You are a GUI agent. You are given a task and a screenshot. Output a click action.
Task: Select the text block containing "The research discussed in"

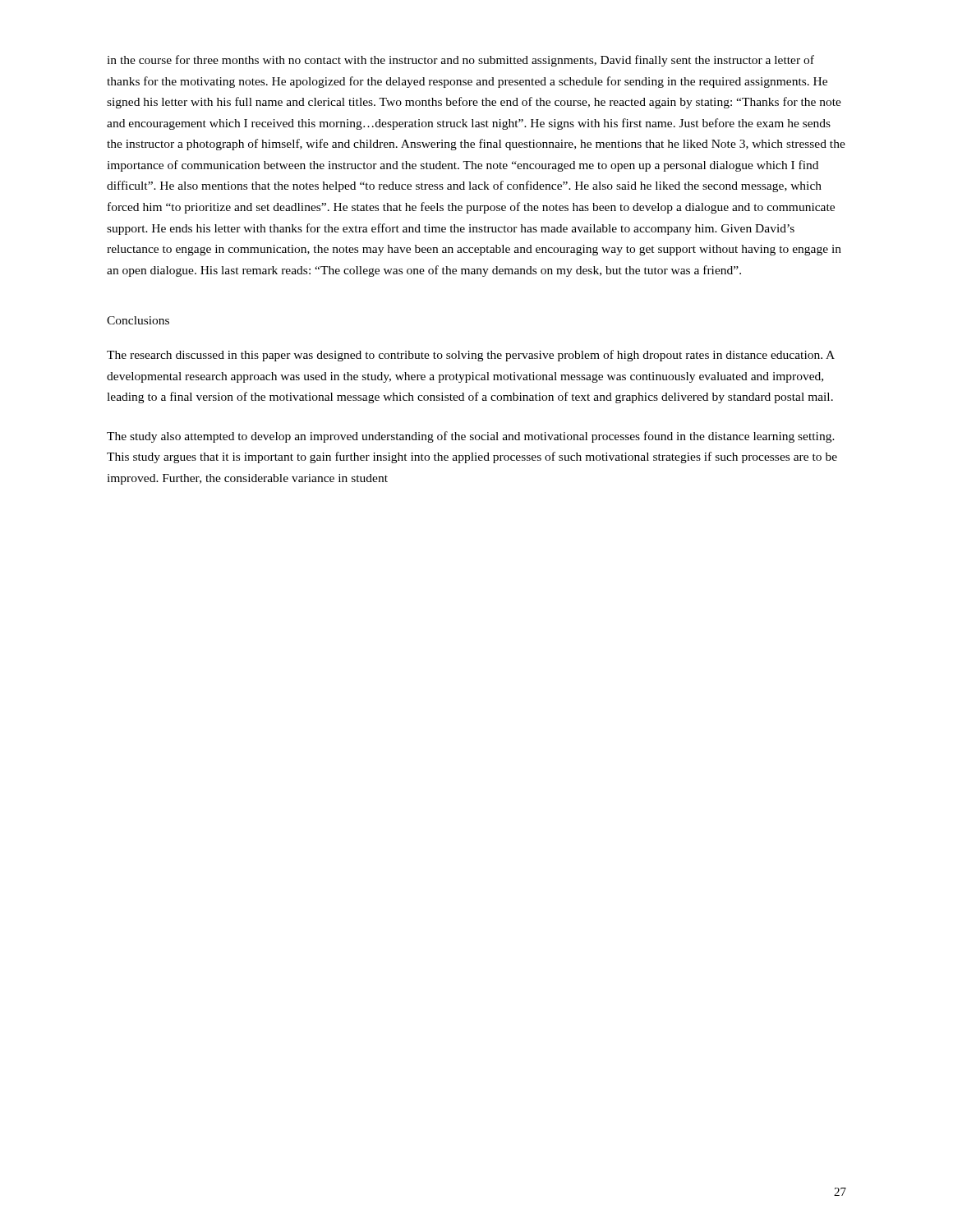(x=471, y=376)
